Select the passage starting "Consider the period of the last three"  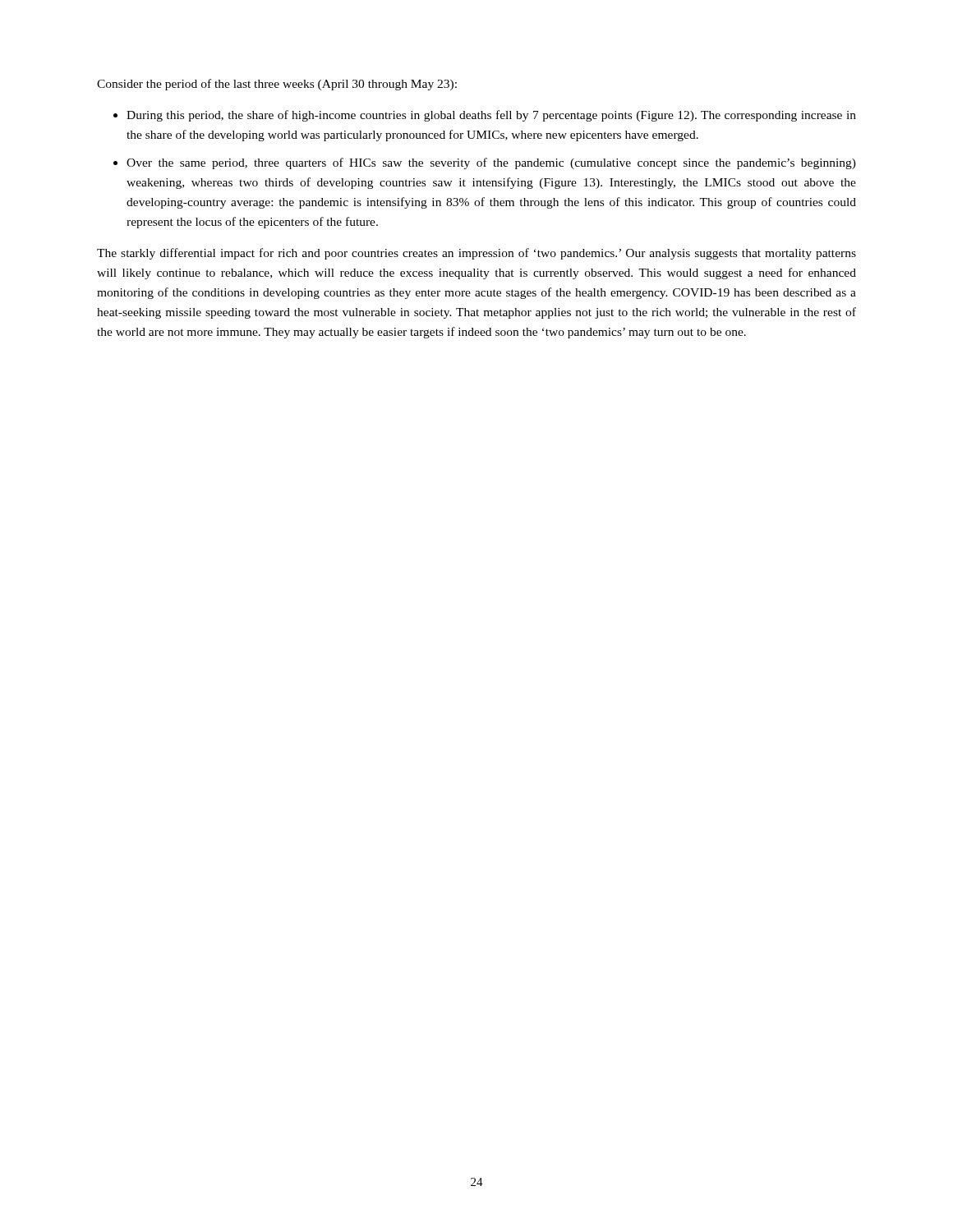click(277, 83)
